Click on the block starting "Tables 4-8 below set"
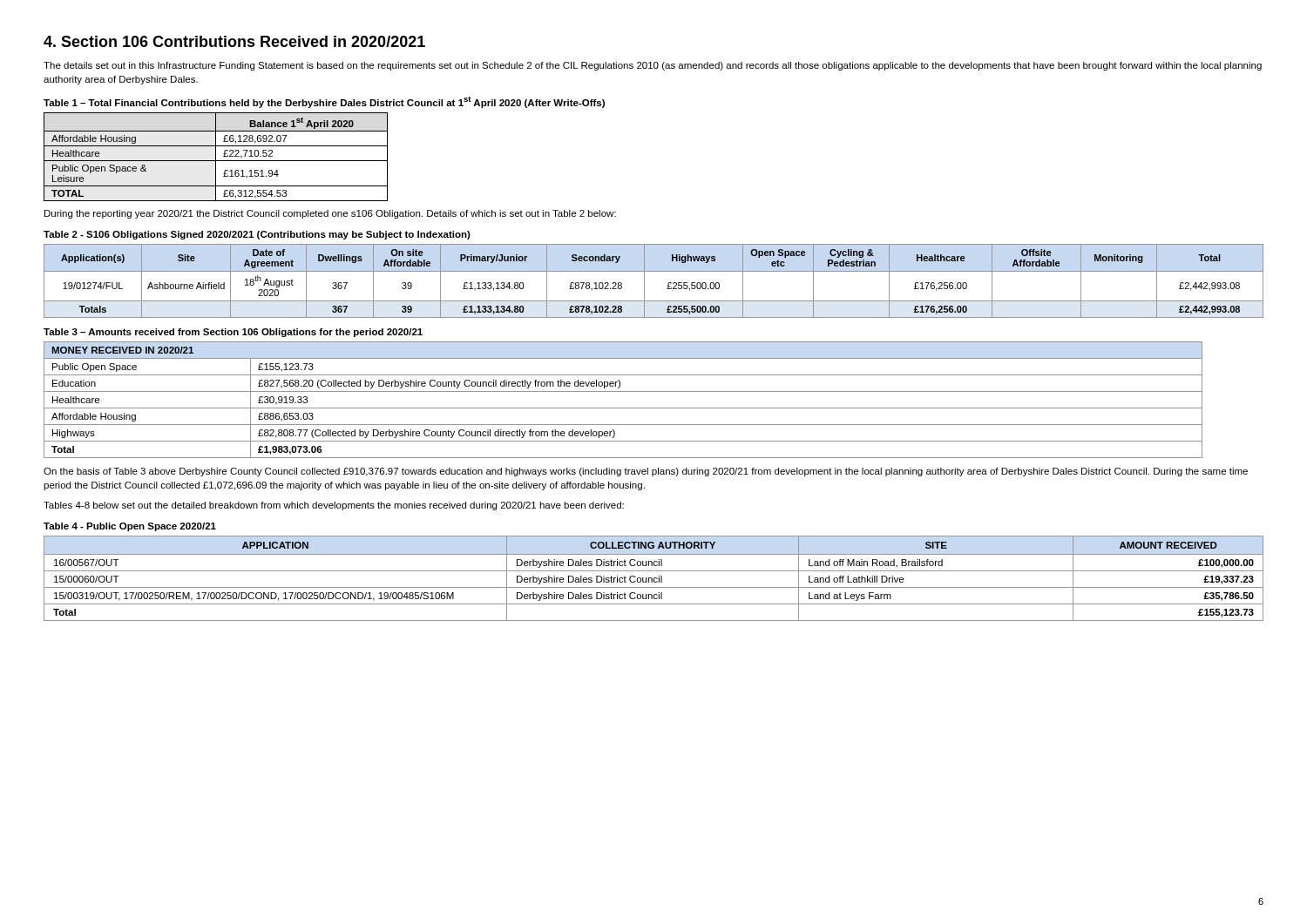Screen dimensions: 924x1307 [334, 506]
